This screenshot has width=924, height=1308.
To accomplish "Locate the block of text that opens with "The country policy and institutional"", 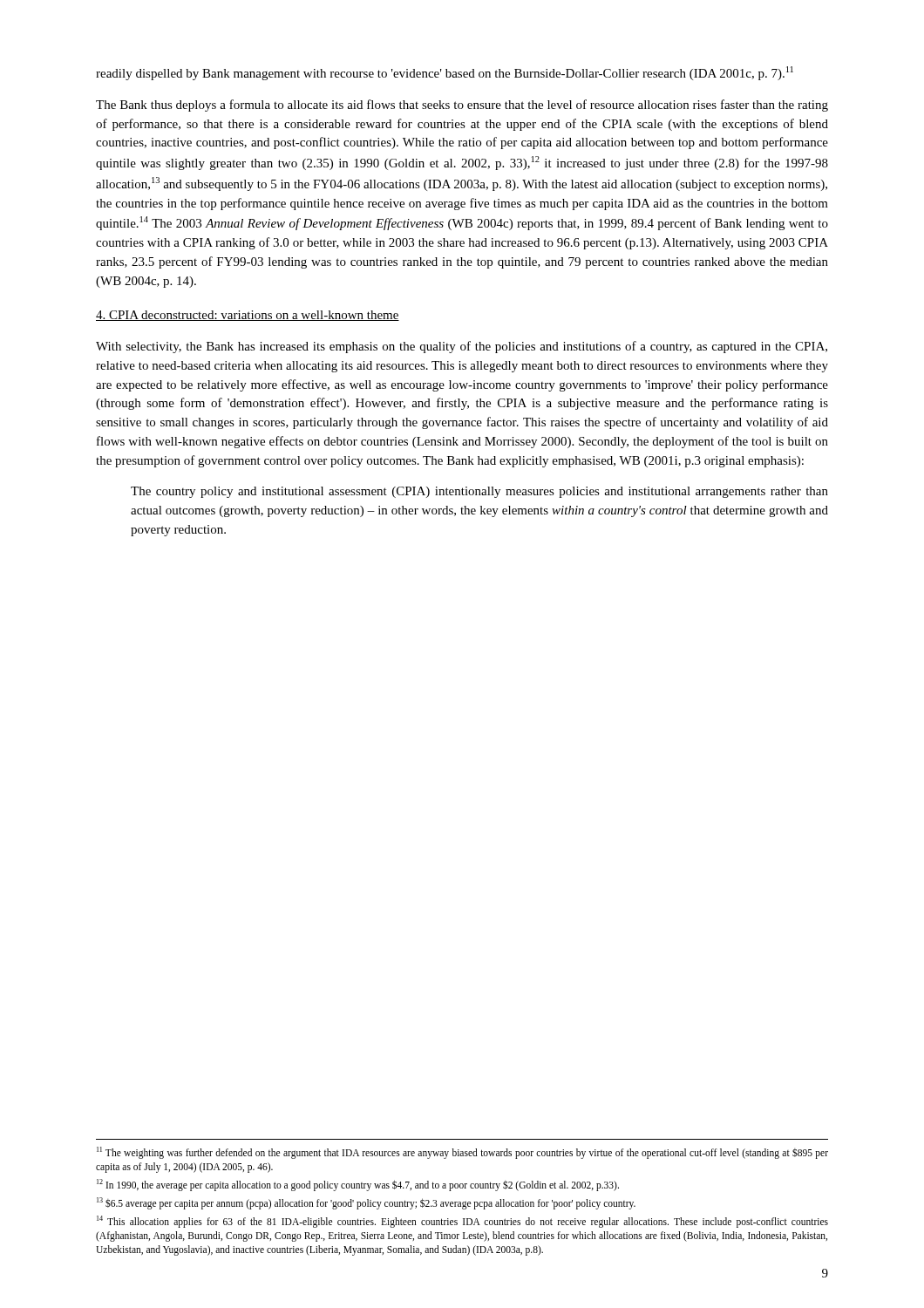I will click(479, 511).
